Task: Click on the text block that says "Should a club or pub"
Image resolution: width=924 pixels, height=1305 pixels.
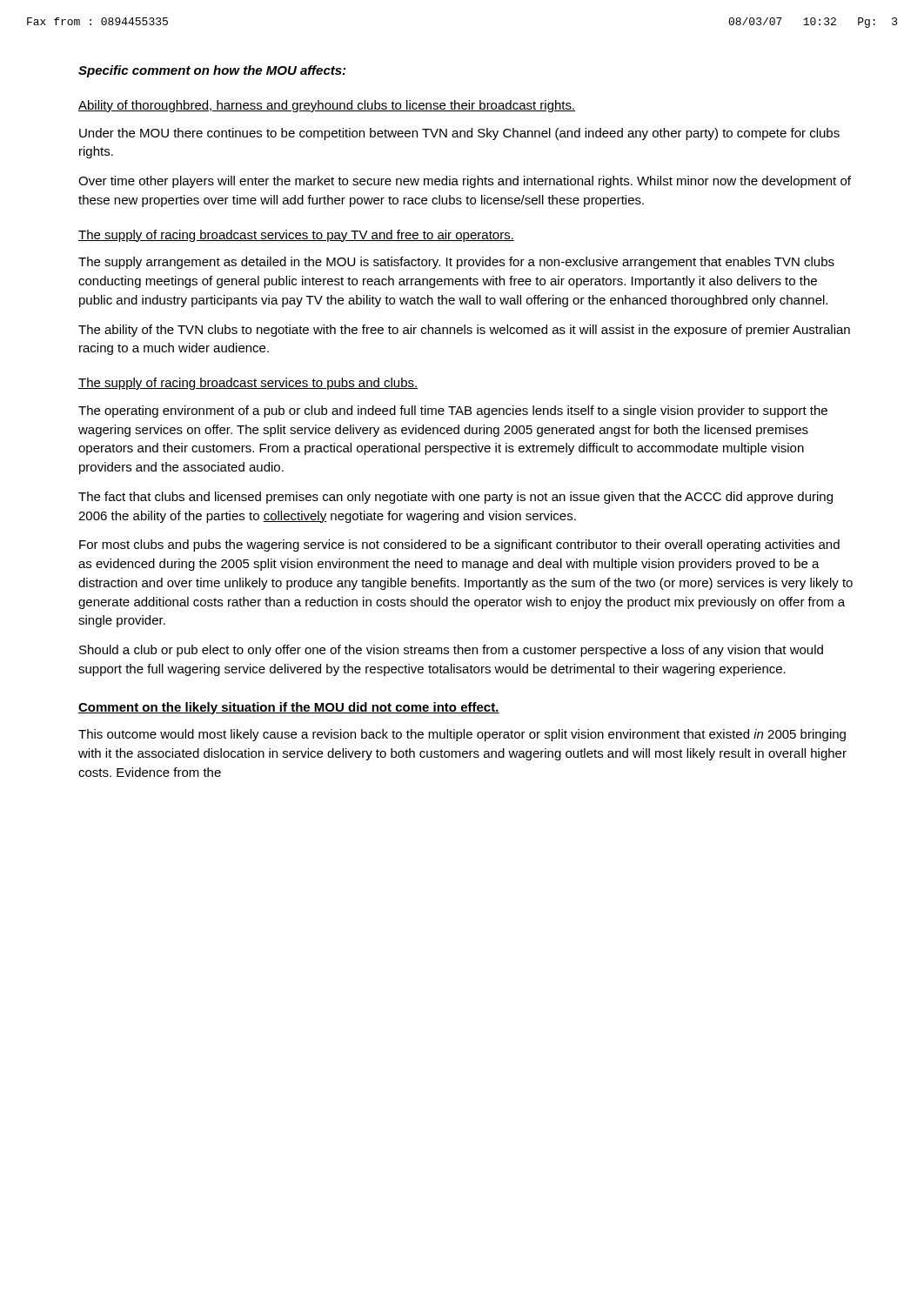Action: (x=466, y=659)
